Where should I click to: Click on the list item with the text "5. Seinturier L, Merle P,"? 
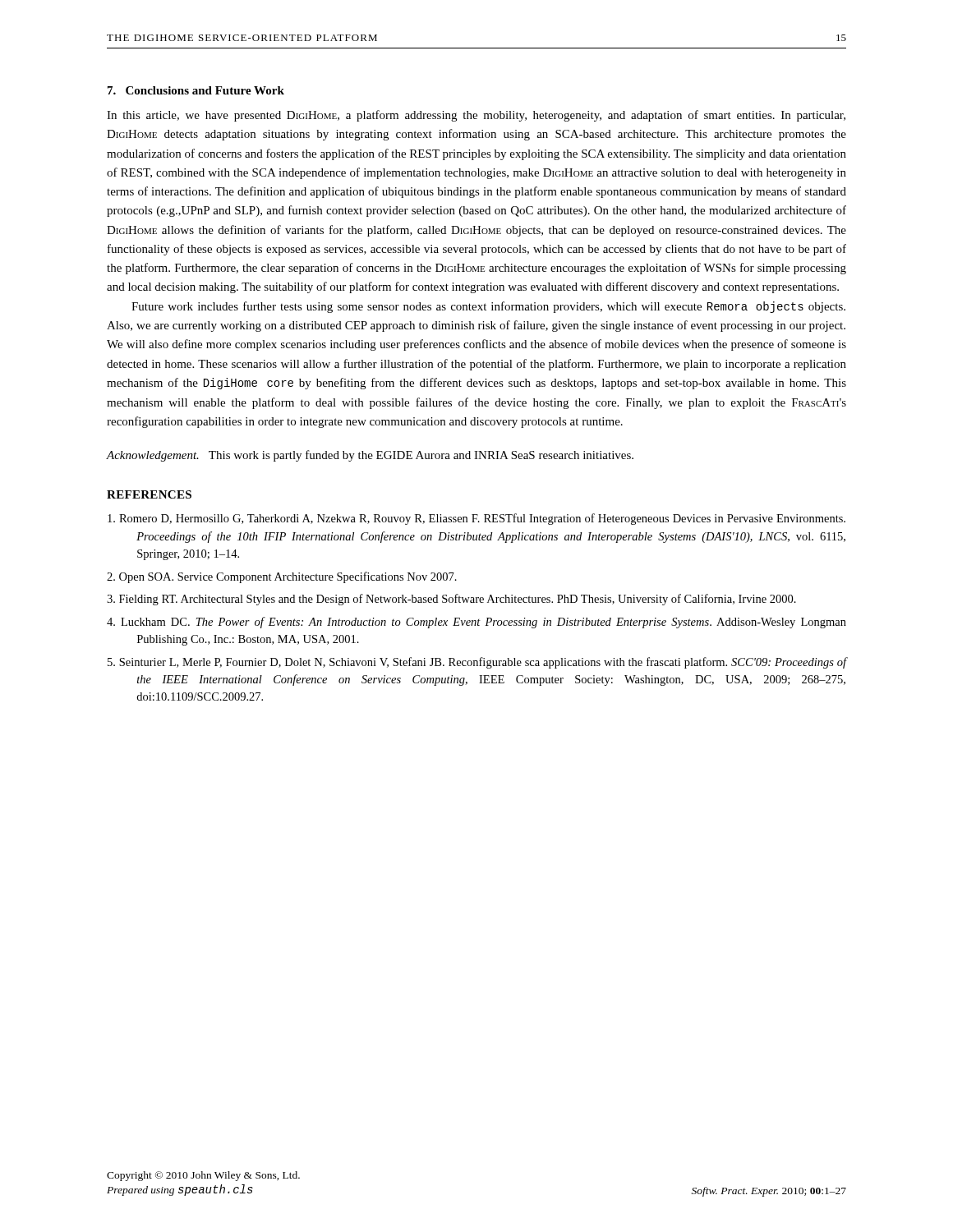coord(476,679)
